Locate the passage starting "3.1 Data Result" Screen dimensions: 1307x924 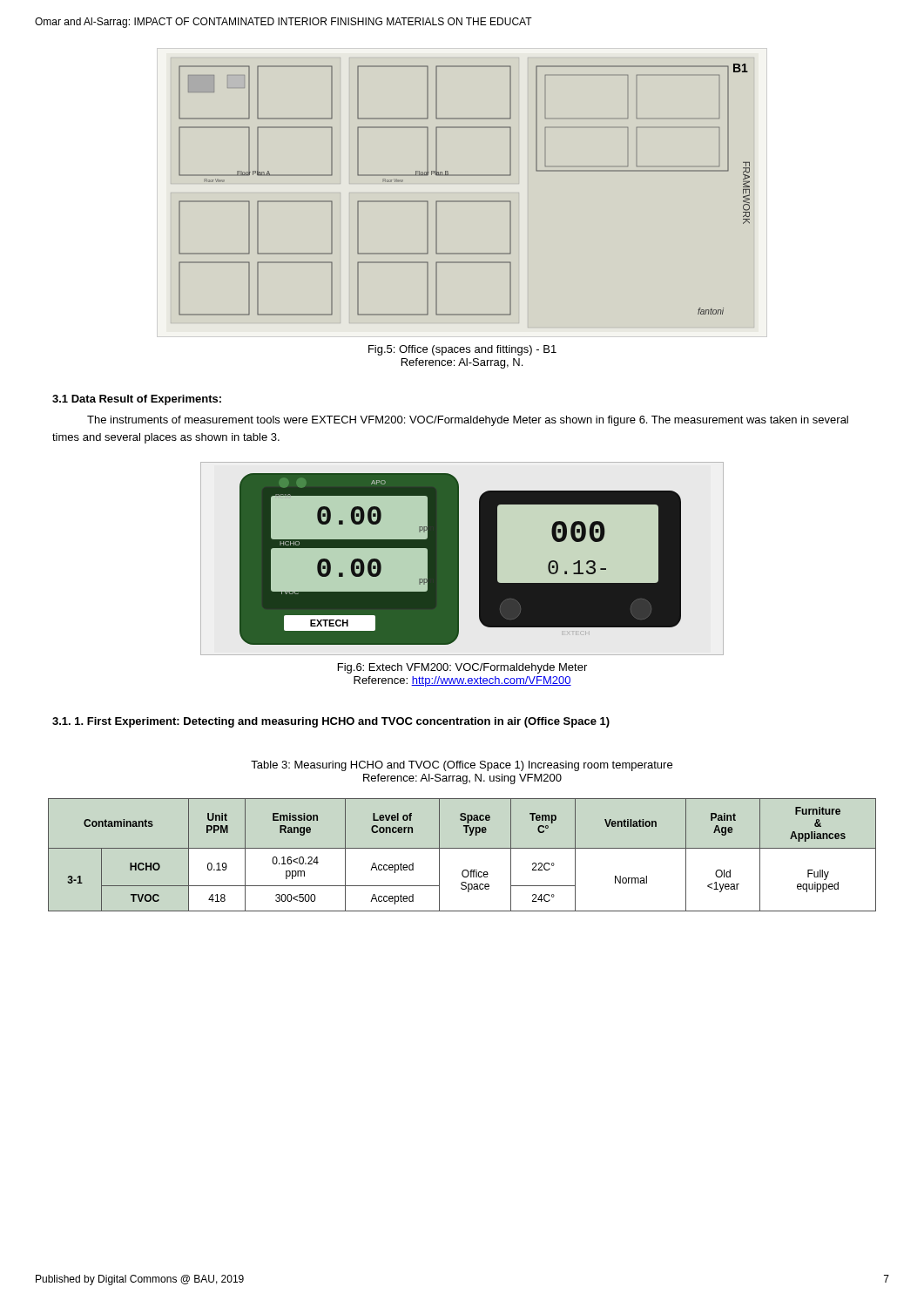pos(137,399)
